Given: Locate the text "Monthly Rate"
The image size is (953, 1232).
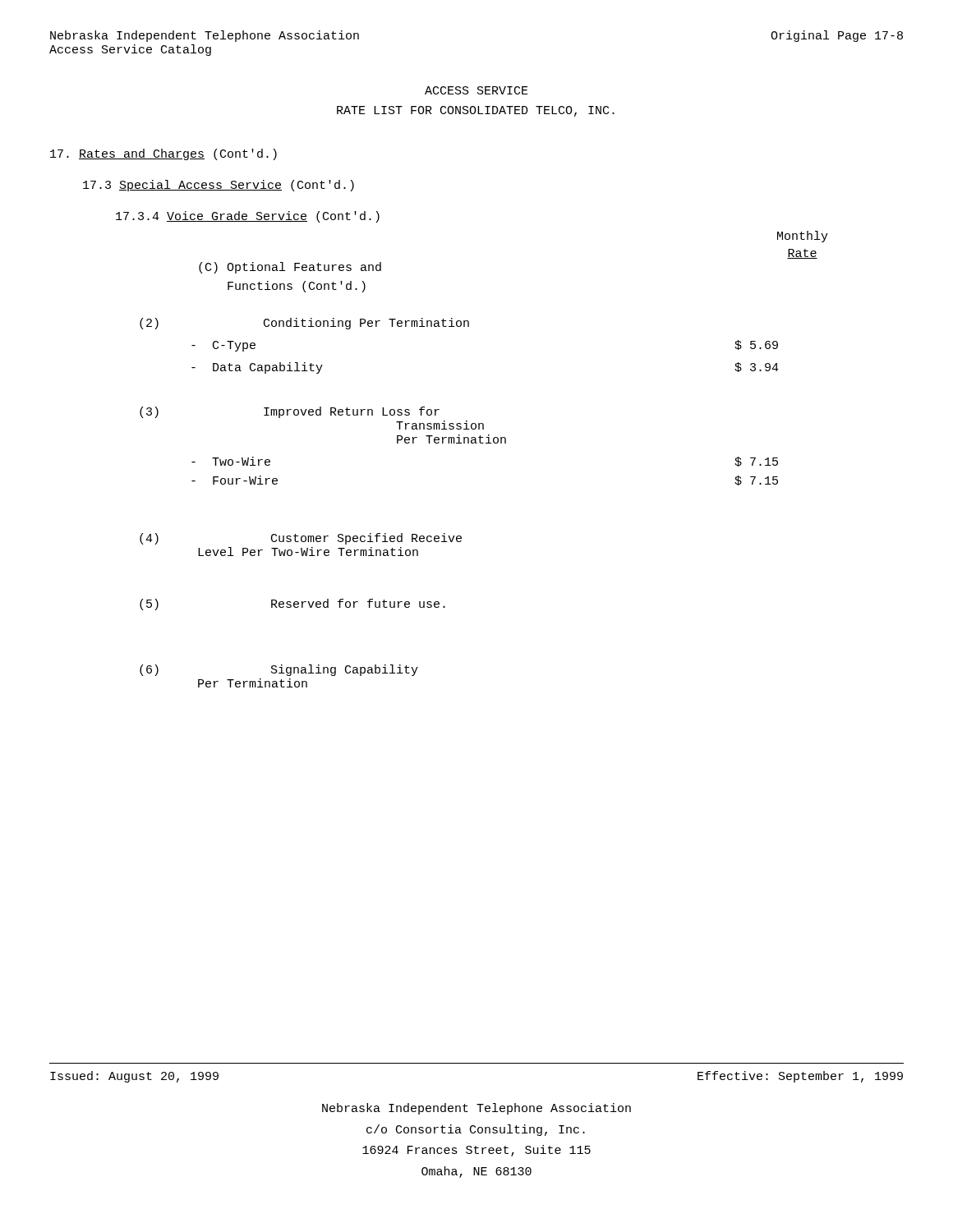Looking at the screenshot, I should (802, 246).
